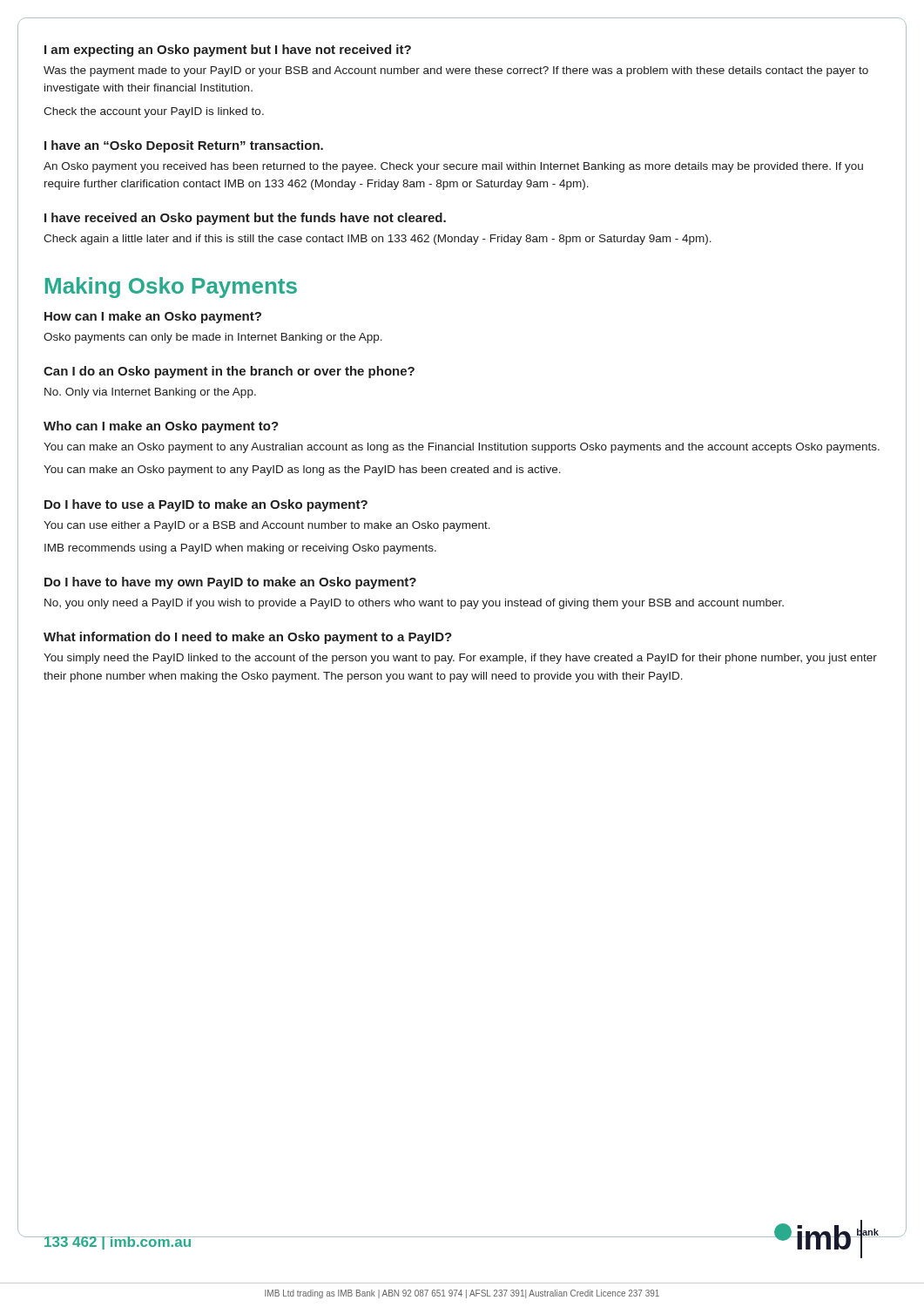Locate the text block with the text "No. Only via Internet Banking"
Image resolution: width=924 pixels, height=1307 pixels.
click(x=150, y=391)
